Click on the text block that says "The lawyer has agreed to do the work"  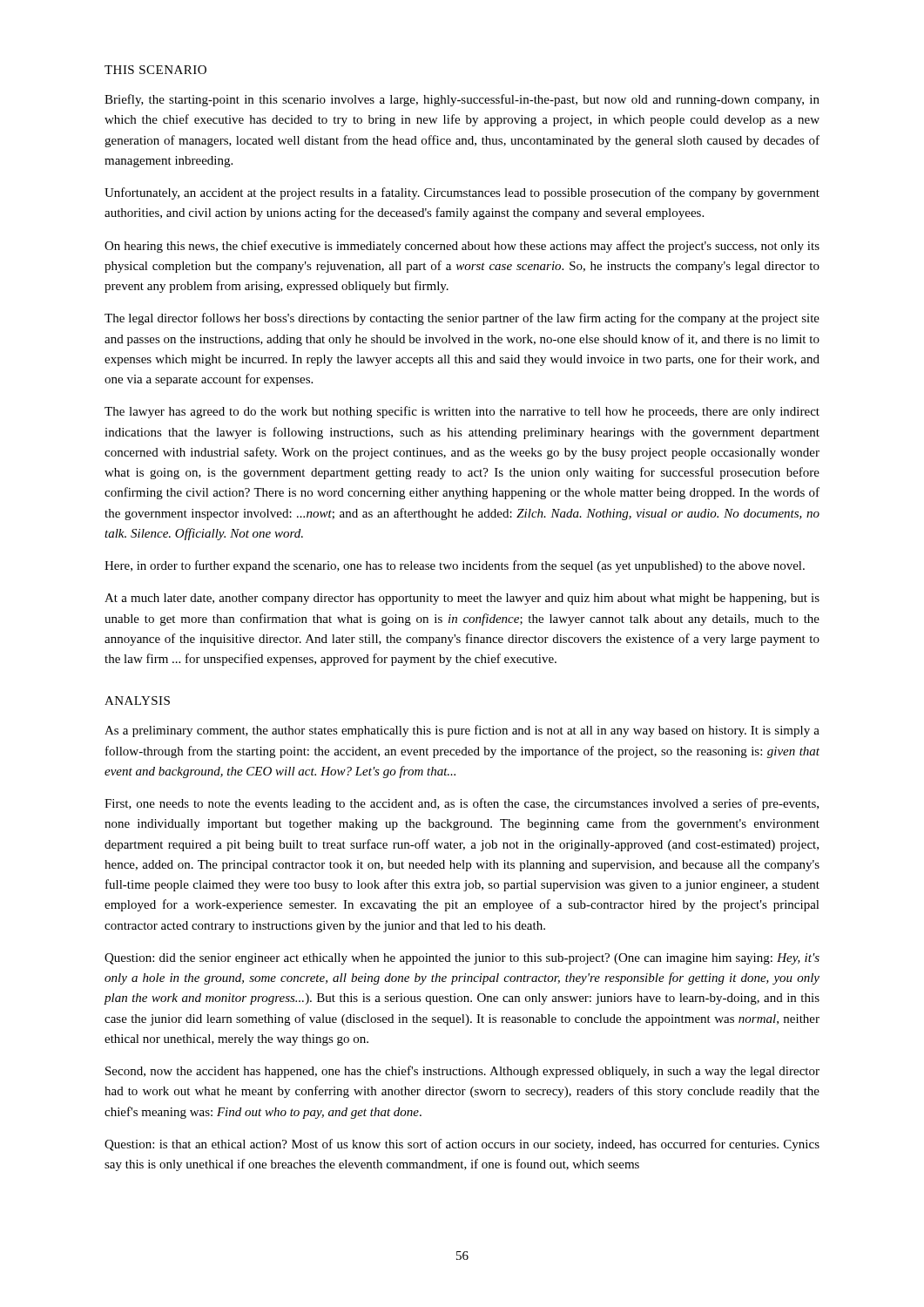pos(462,472)
